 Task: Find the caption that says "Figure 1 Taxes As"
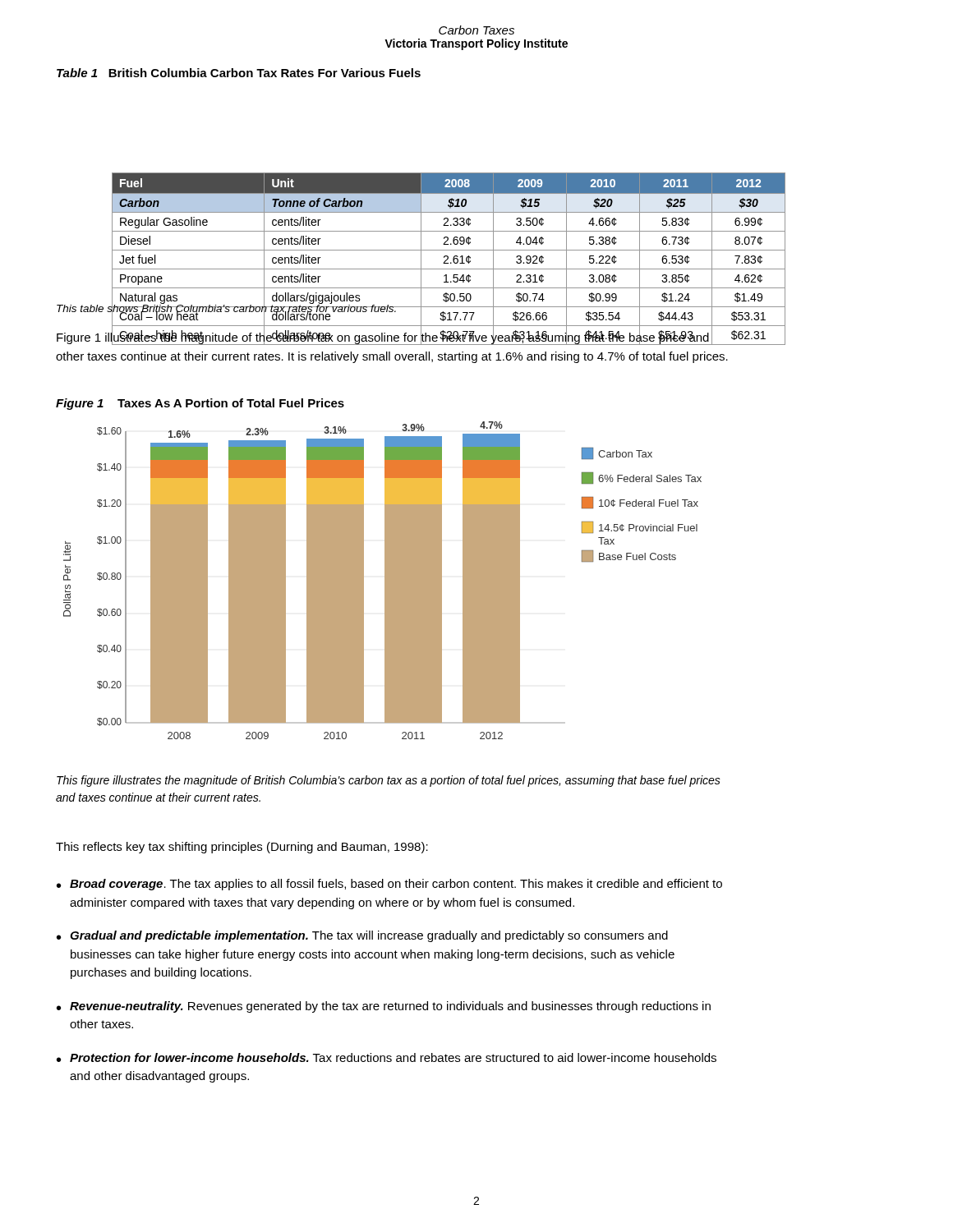pyautogui.click(x=200, y=403)
